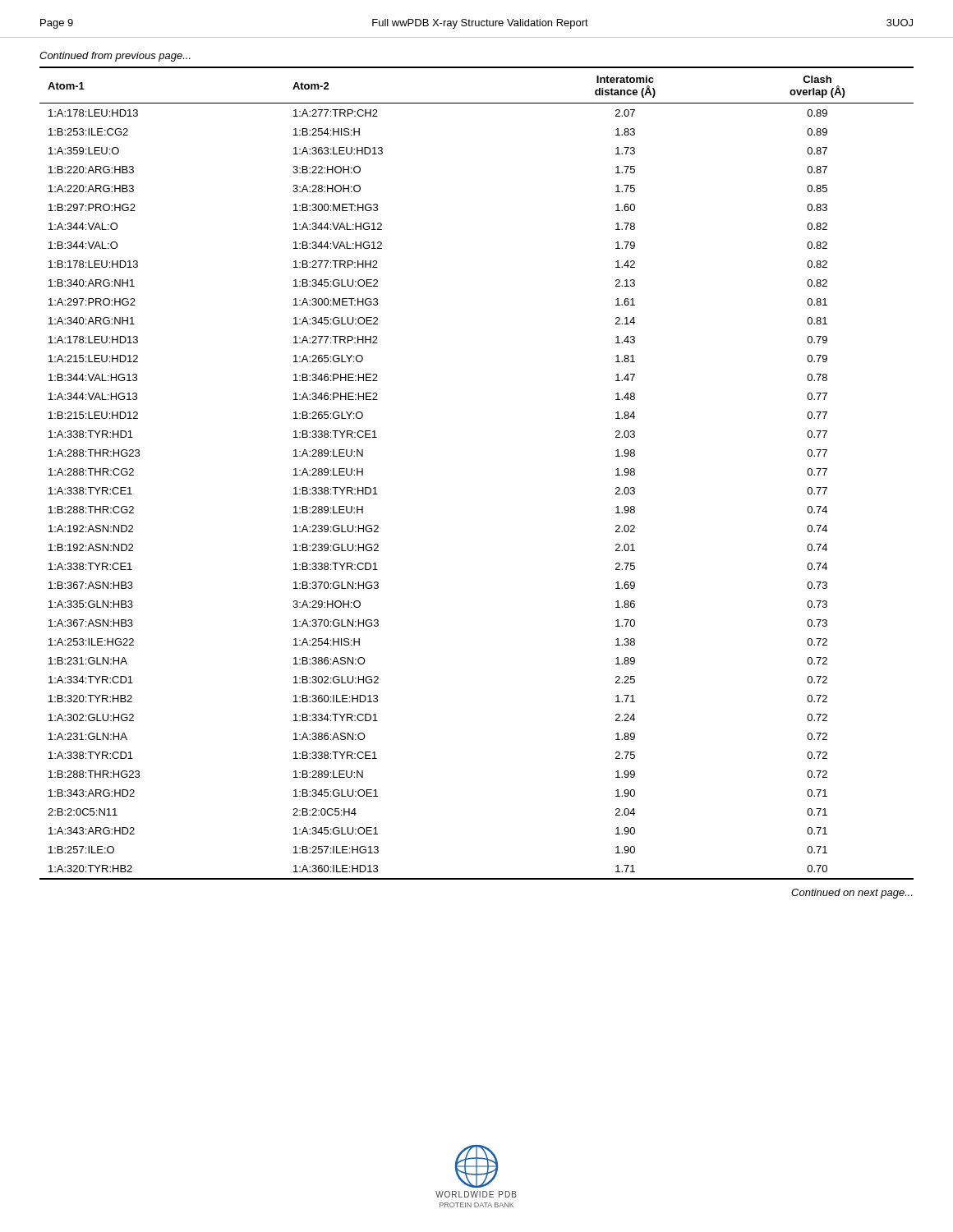Locate the table with the text "Interatomic distance (Å)"

pyautogui.click(x=476, y=473)
